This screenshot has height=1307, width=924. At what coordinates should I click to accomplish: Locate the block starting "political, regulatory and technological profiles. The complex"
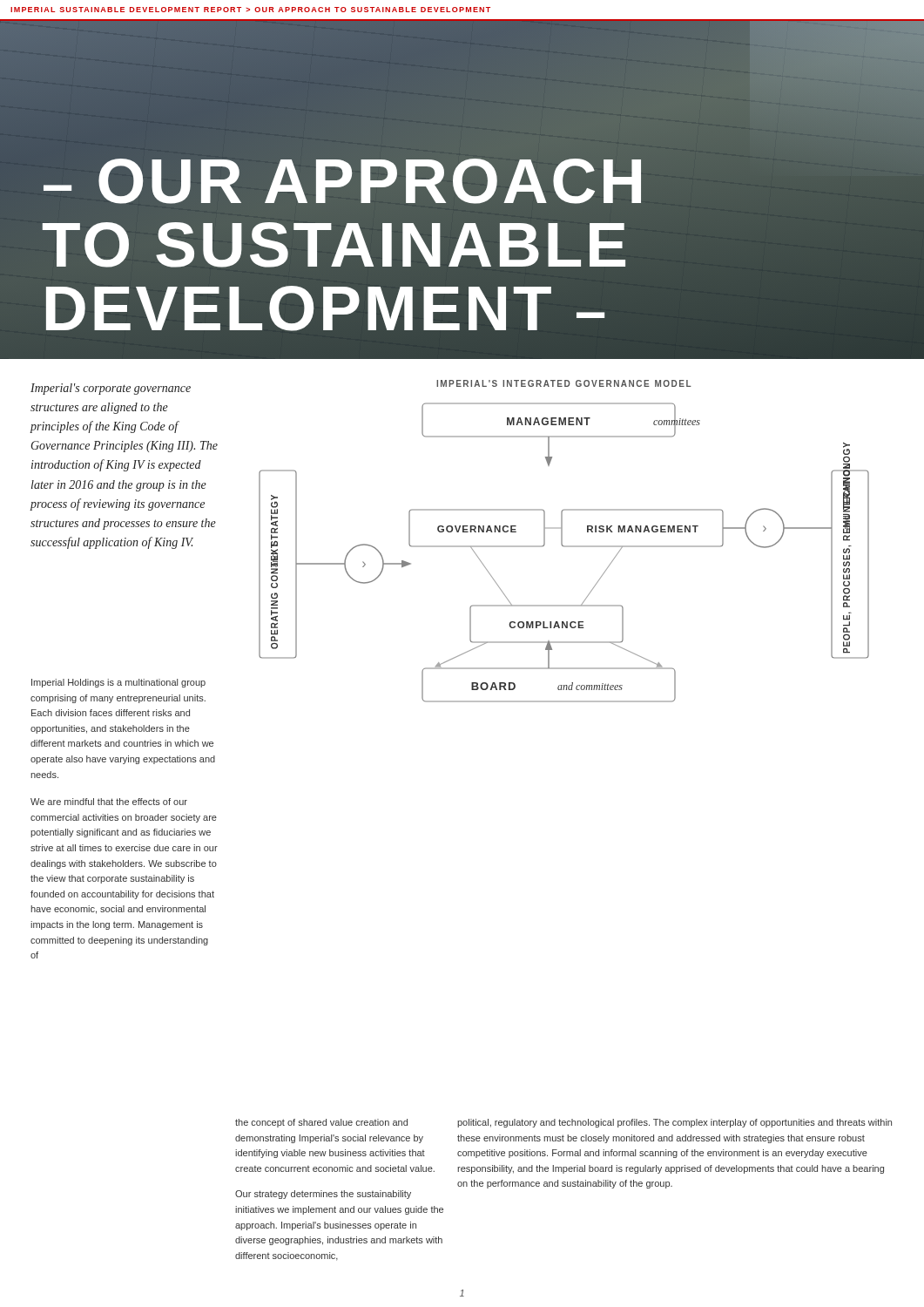pyautogui.click(x=675, y=1154)
